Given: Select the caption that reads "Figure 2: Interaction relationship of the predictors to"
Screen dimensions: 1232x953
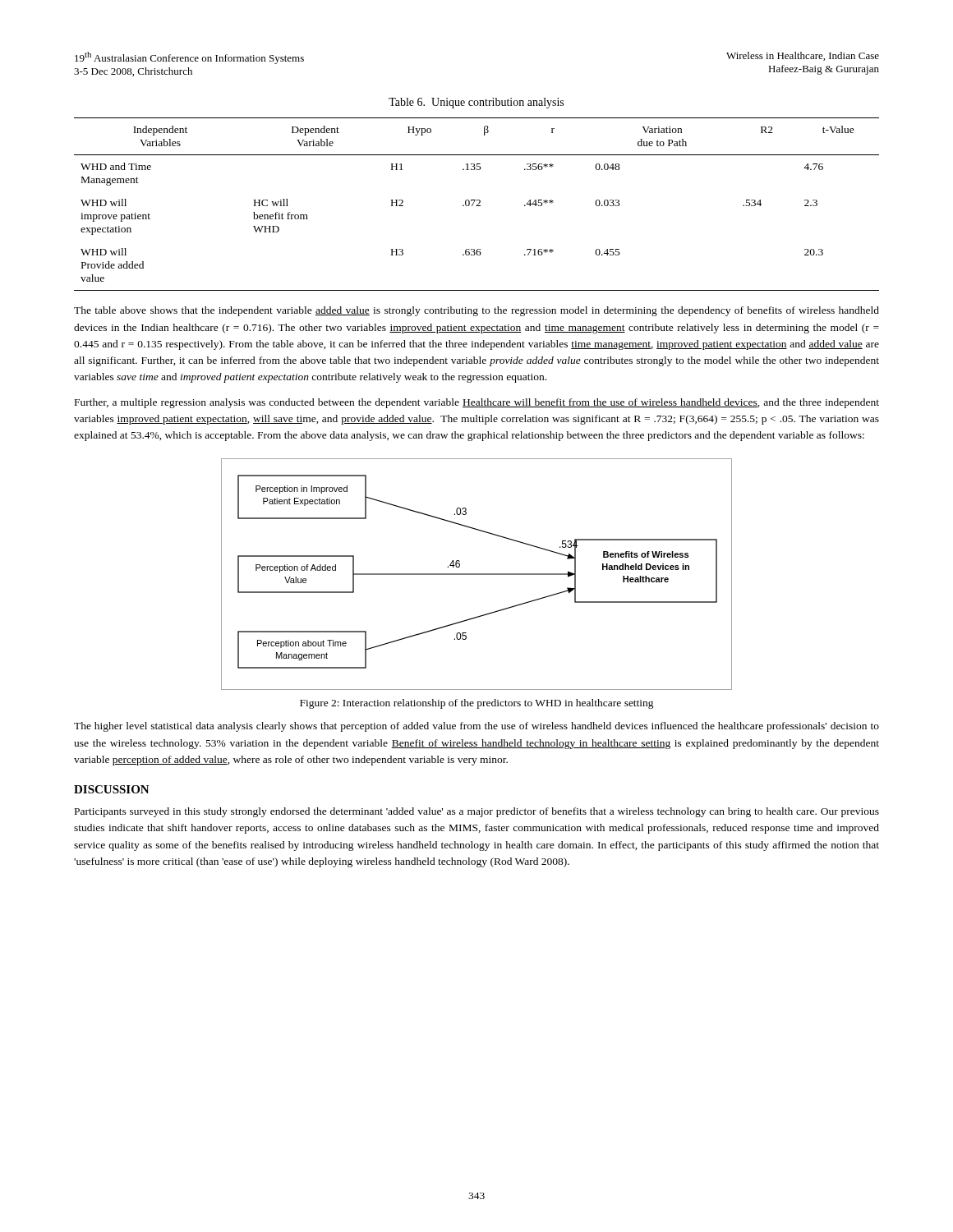Looking at the screenshot, I should 476,703.
